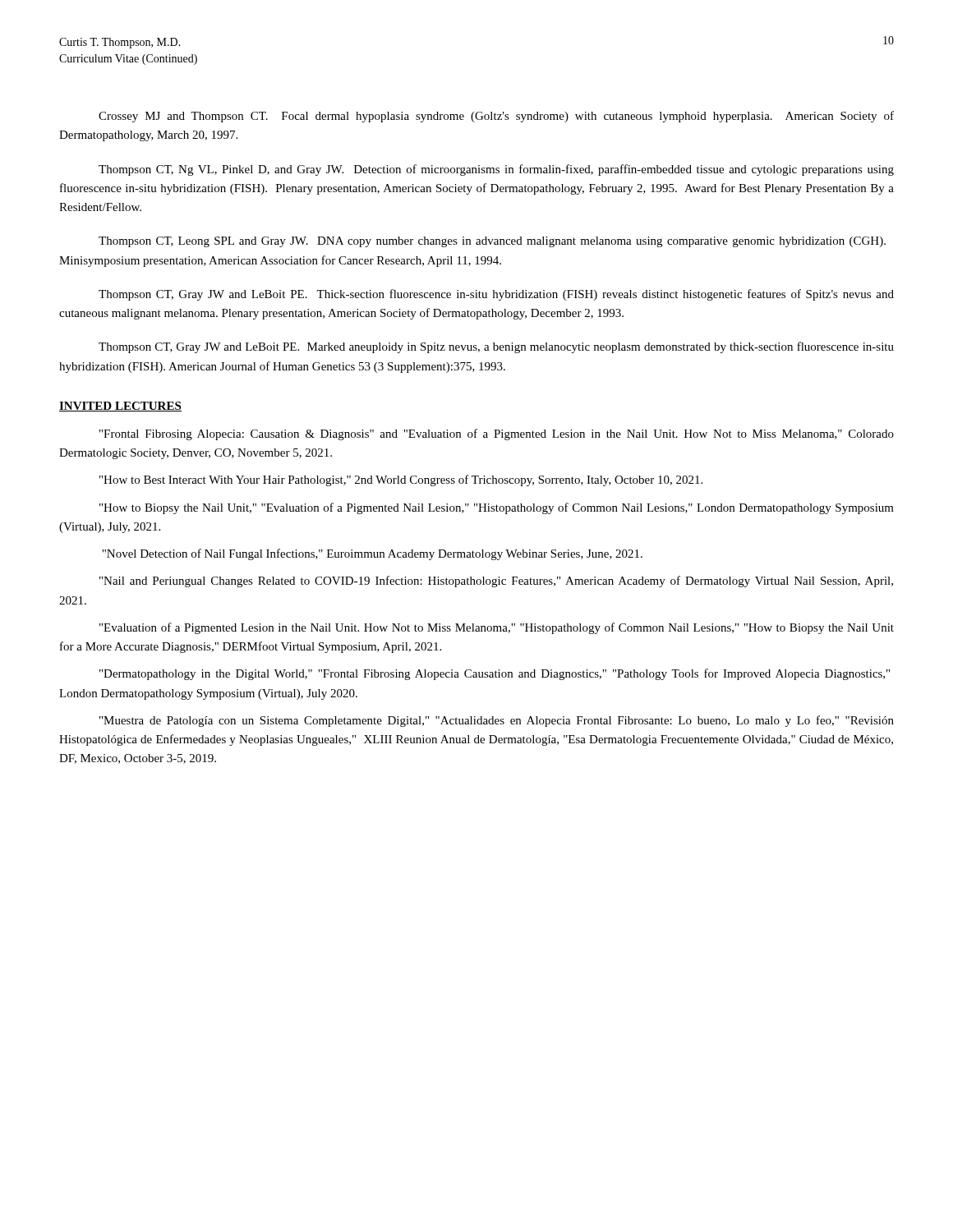Find the text block starting "INVITED LECTURES"

[x=120, y=406]
